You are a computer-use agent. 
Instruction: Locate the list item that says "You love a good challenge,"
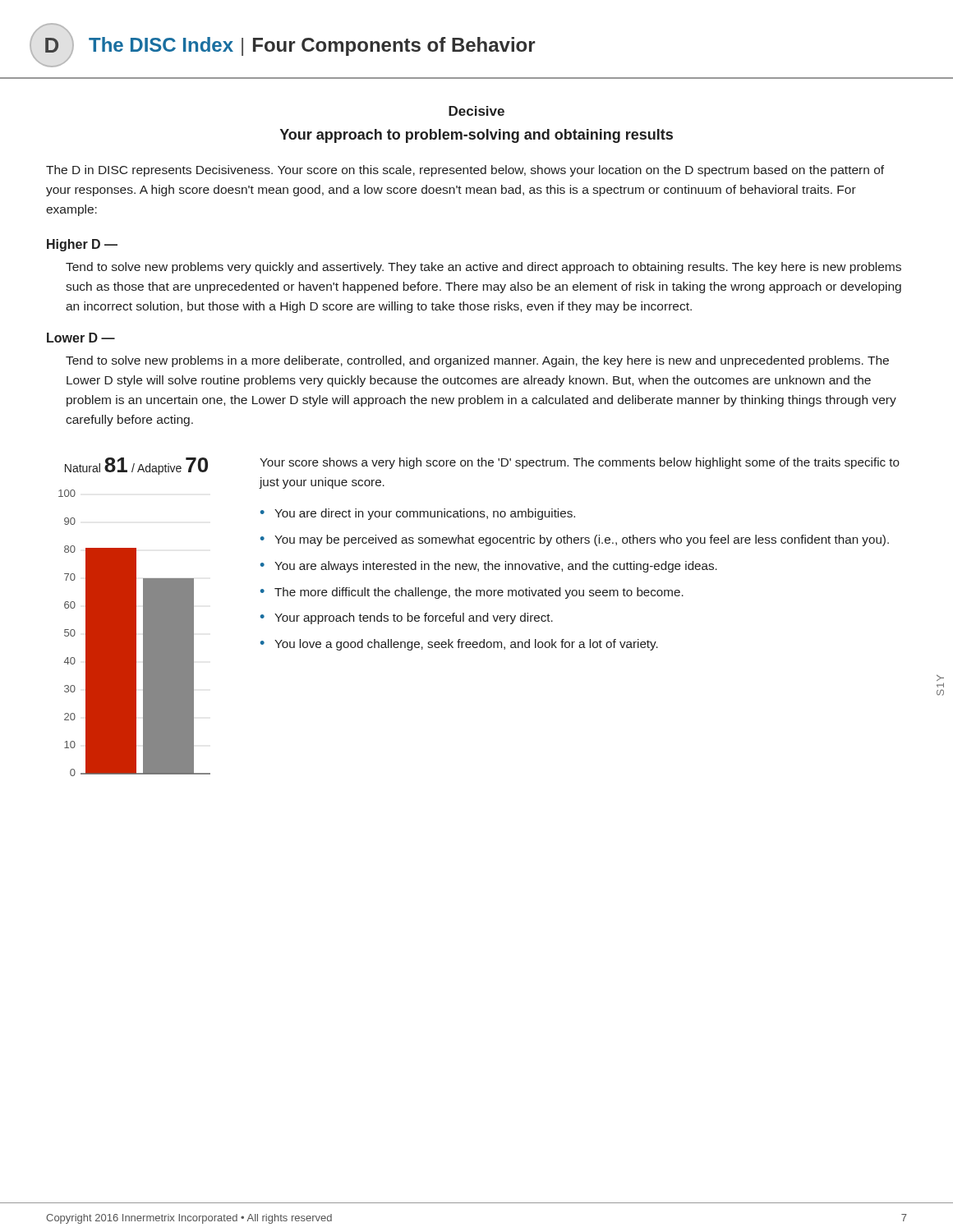coord(467,644)
